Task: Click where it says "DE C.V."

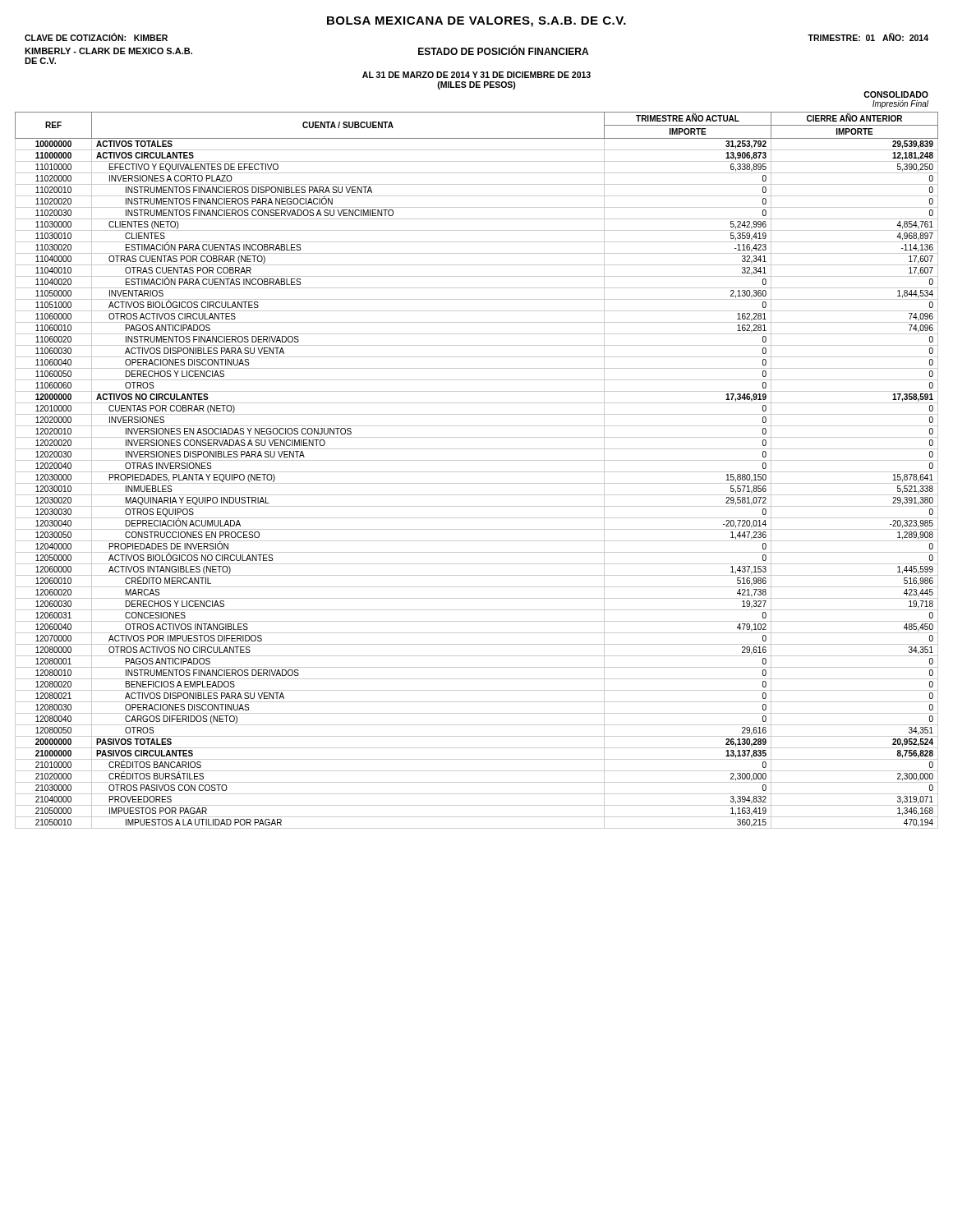Action: click(41, 61)
